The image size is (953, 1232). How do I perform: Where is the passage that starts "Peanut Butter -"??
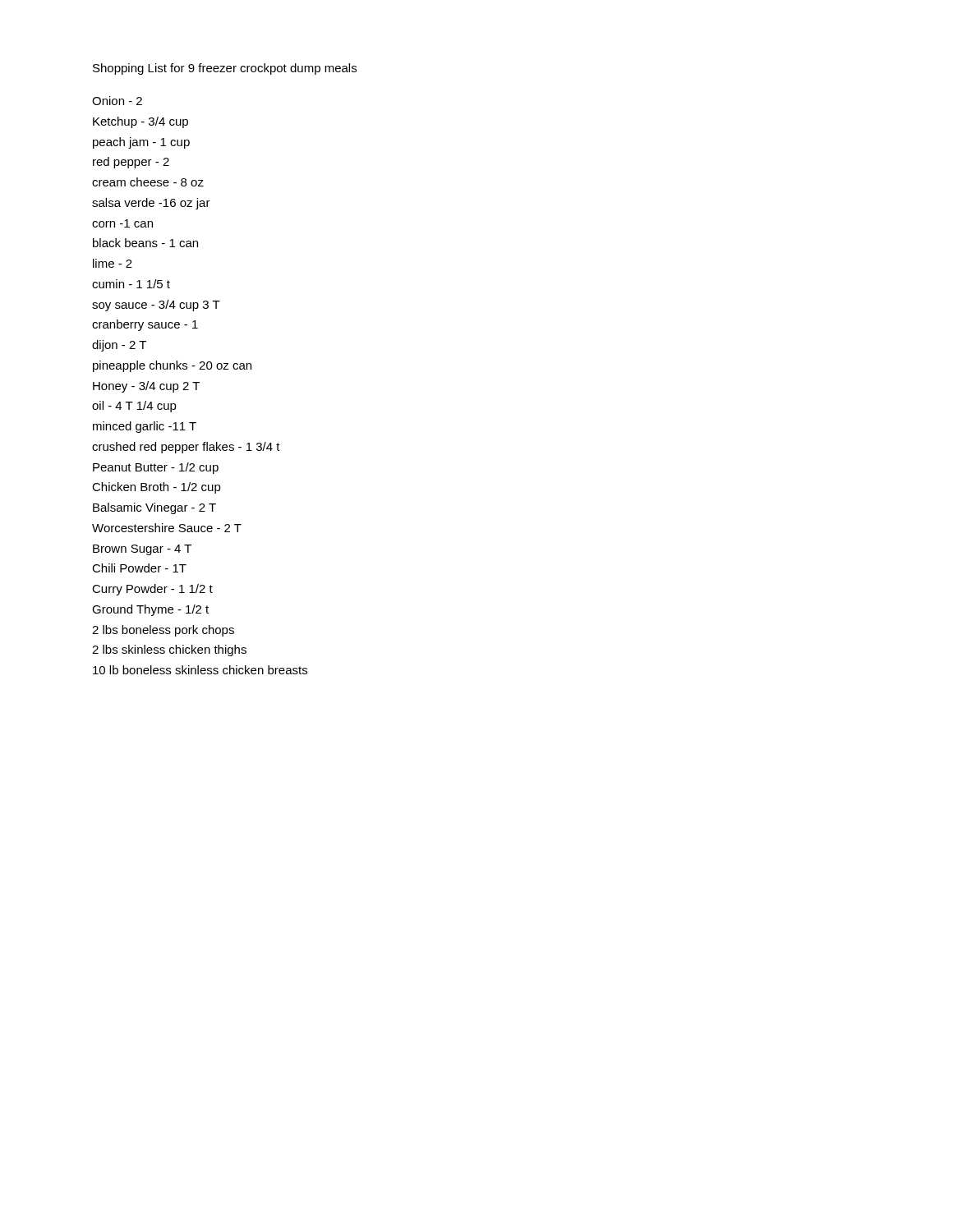[x=155, y=466]
